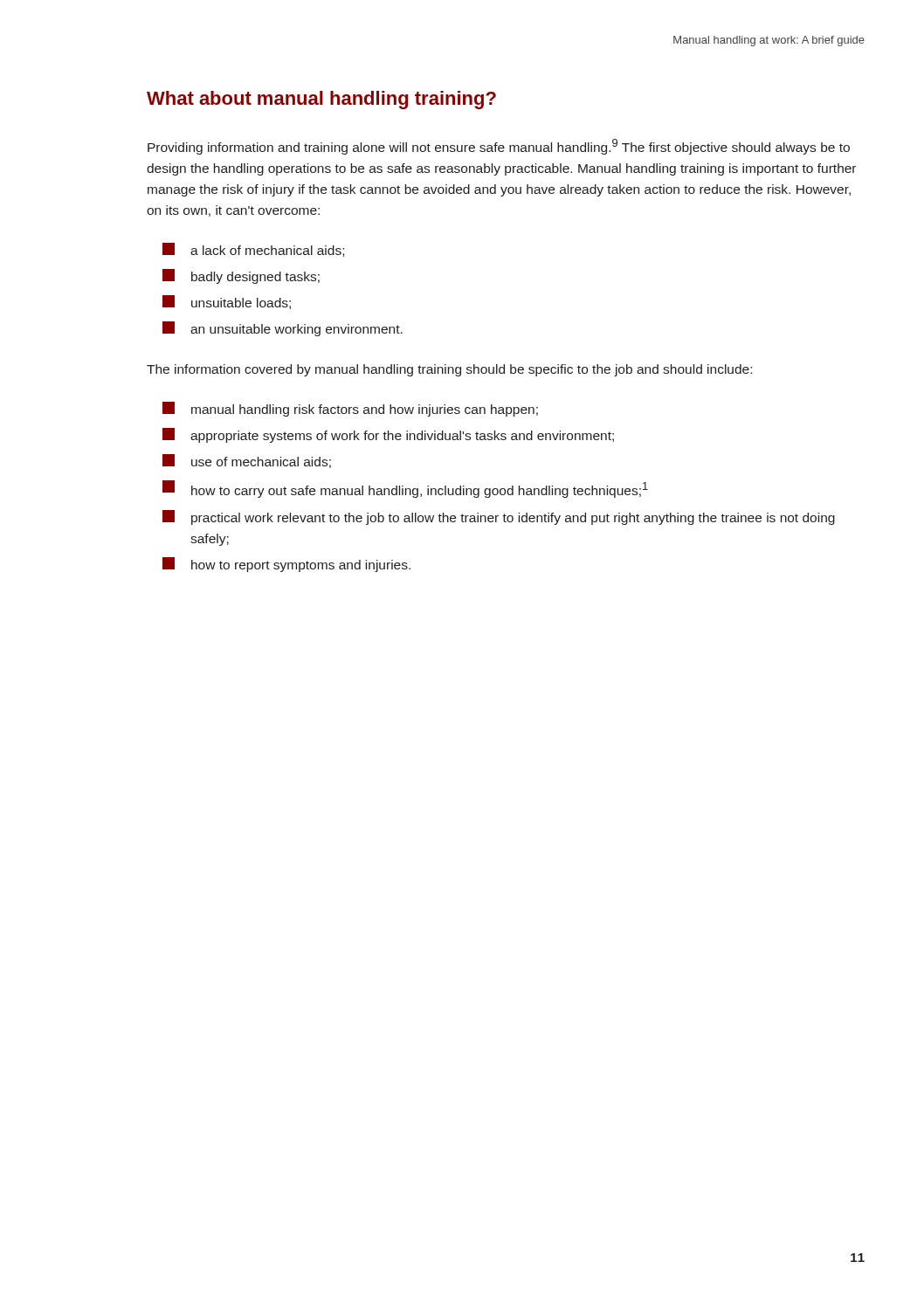
Task: Find the list item containing "how to report symptoms and injuries."
Action: click(286, 565)
